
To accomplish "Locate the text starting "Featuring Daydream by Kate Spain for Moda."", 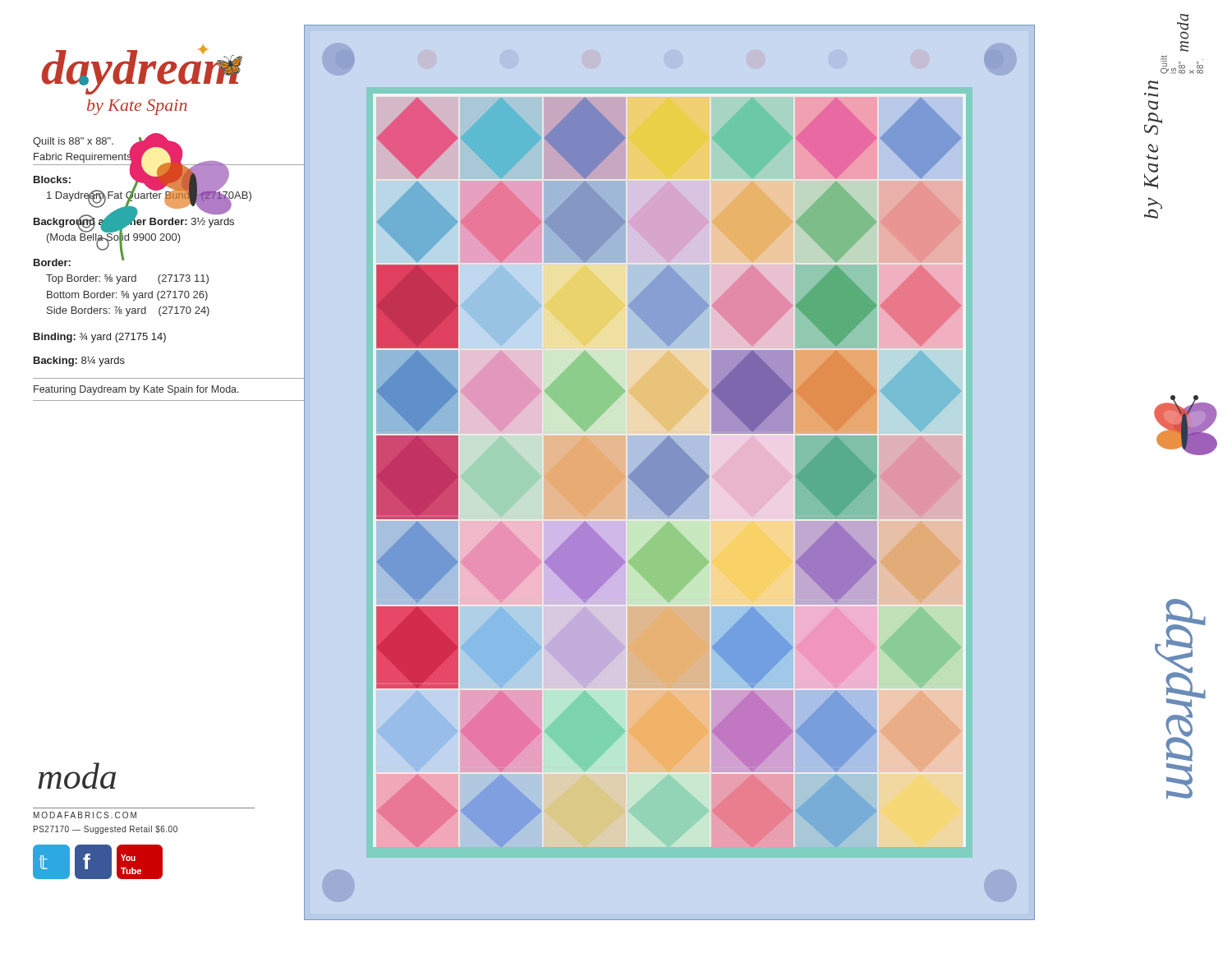I will [x=136, y=389].
